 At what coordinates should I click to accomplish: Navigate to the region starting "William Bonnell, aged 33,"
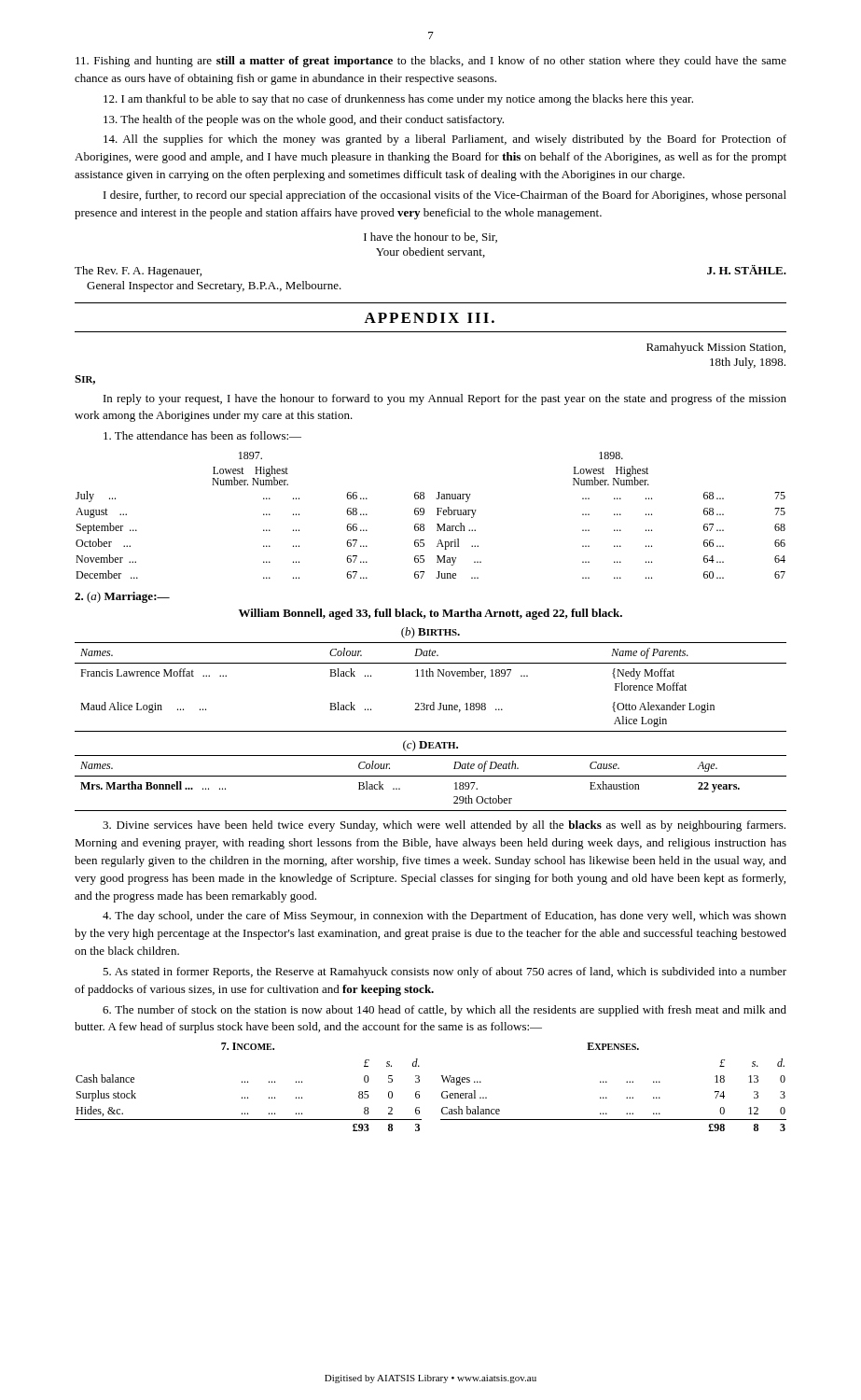point(430,613)
